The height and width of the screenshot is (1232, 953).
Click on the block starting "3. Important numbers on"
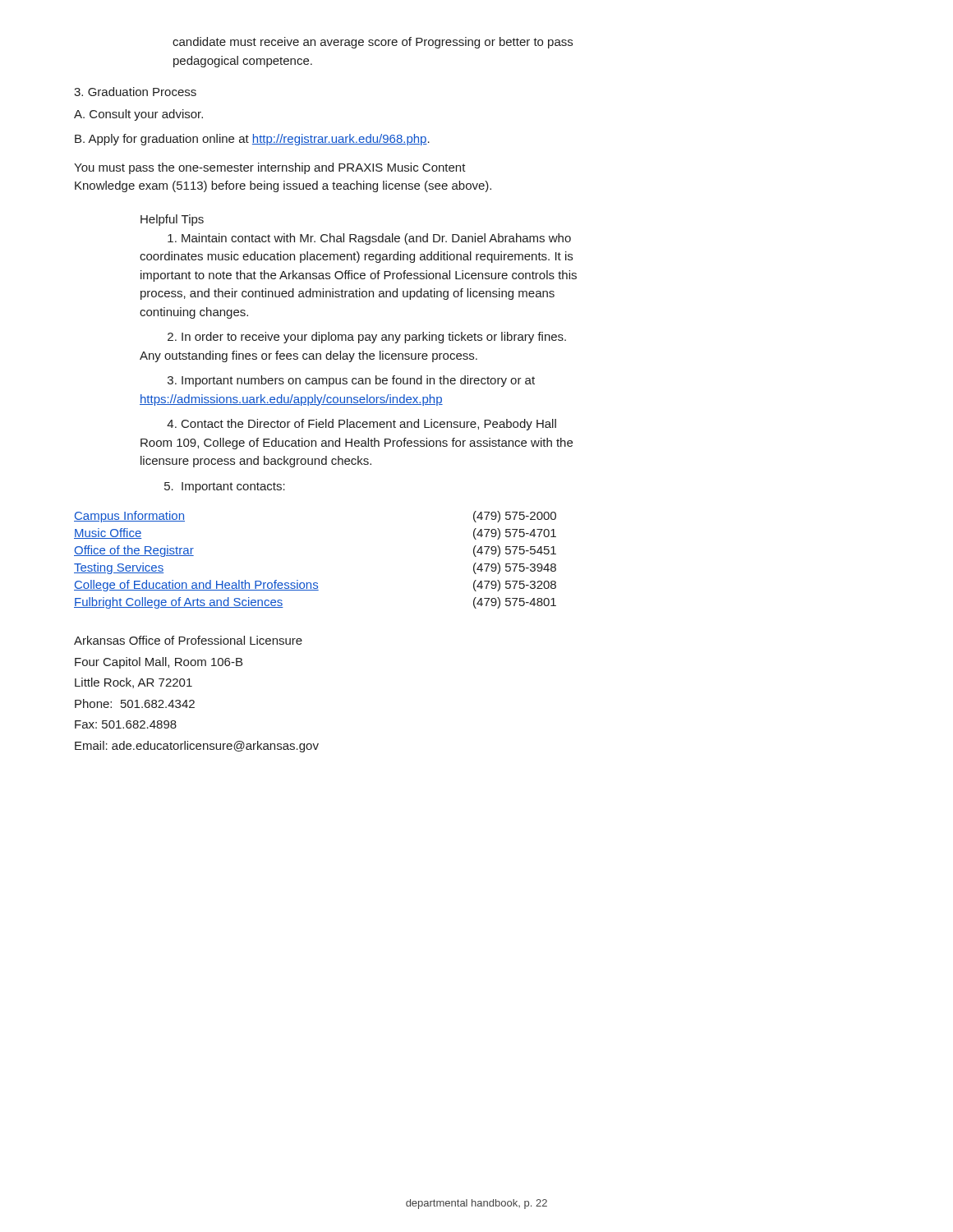337,389
